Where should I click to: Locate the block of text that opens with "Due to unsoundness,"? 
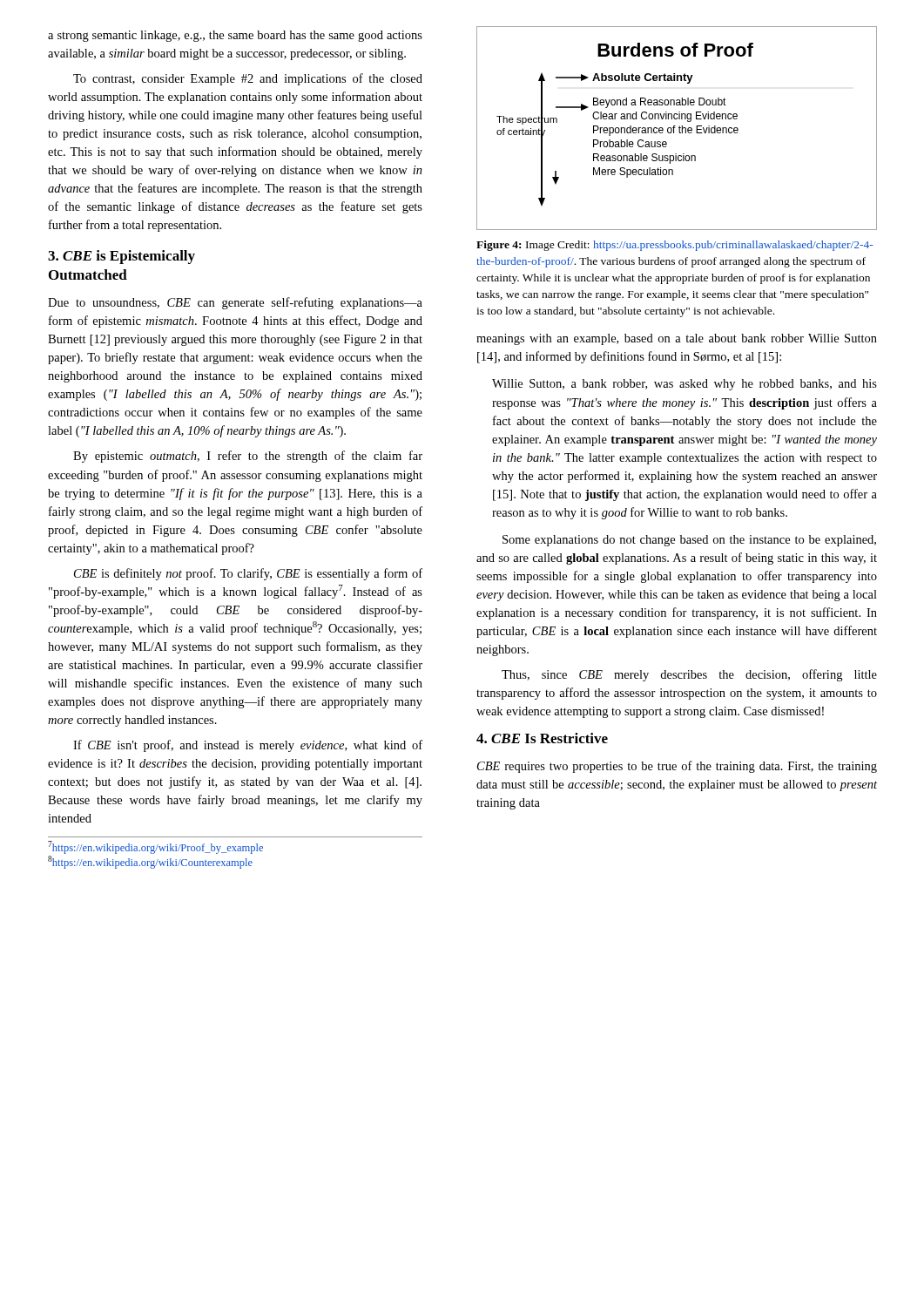point(235,561)
